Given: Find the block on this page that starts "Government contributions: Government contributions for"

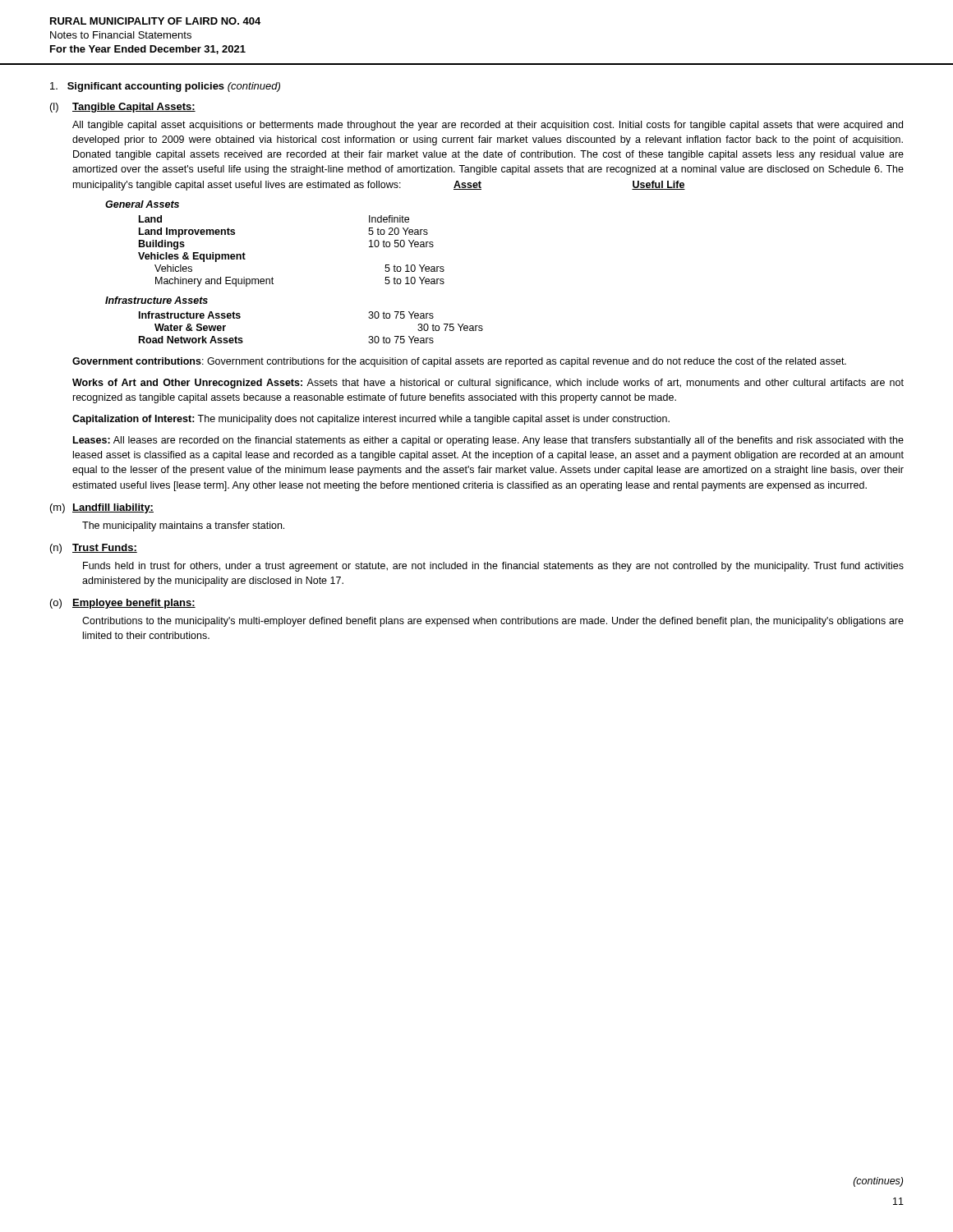Looking at the screenshot, I should click(460, 361).
